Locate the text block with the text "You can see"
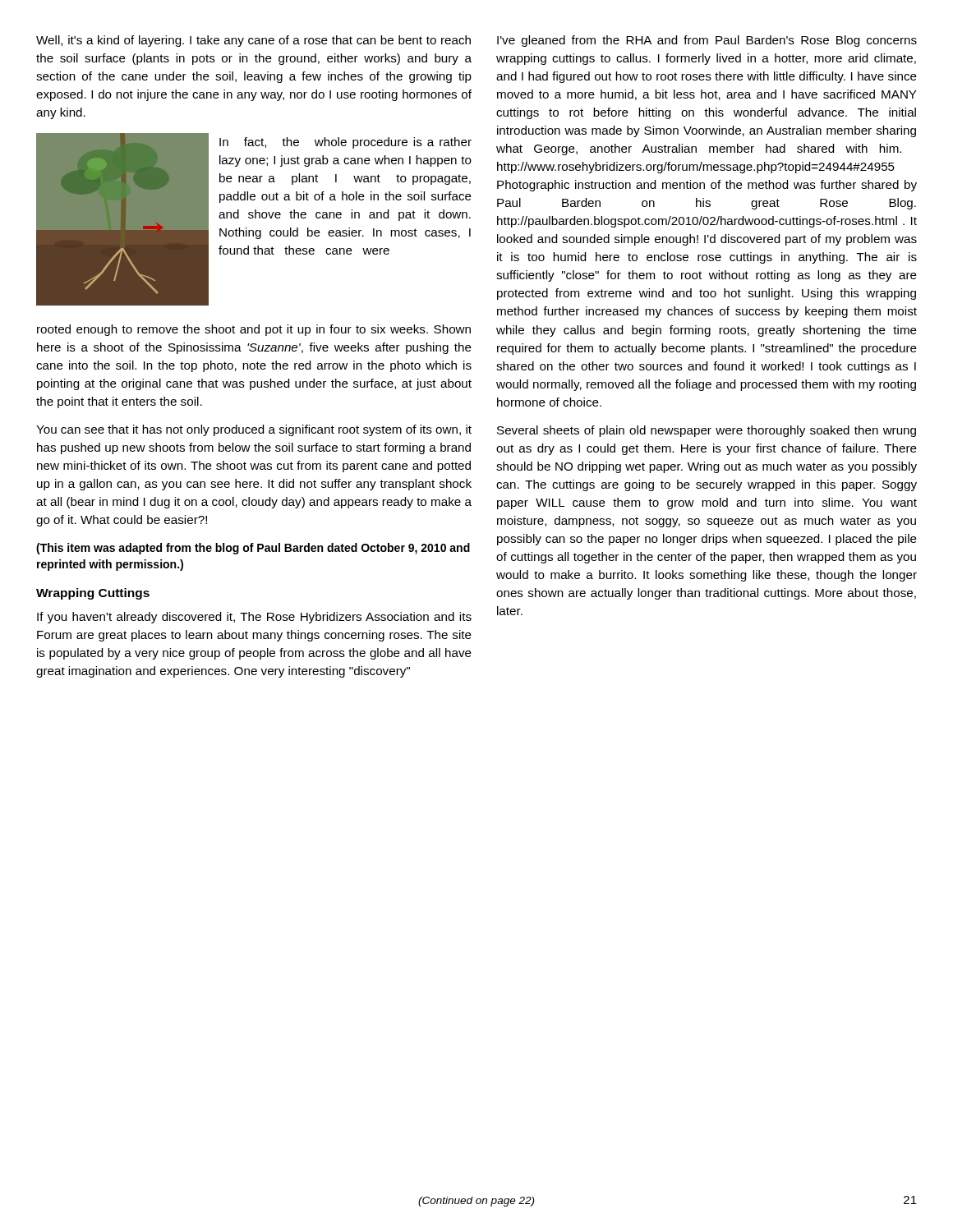The width and height of the screenshot is (953, 1232). (254, 475)
